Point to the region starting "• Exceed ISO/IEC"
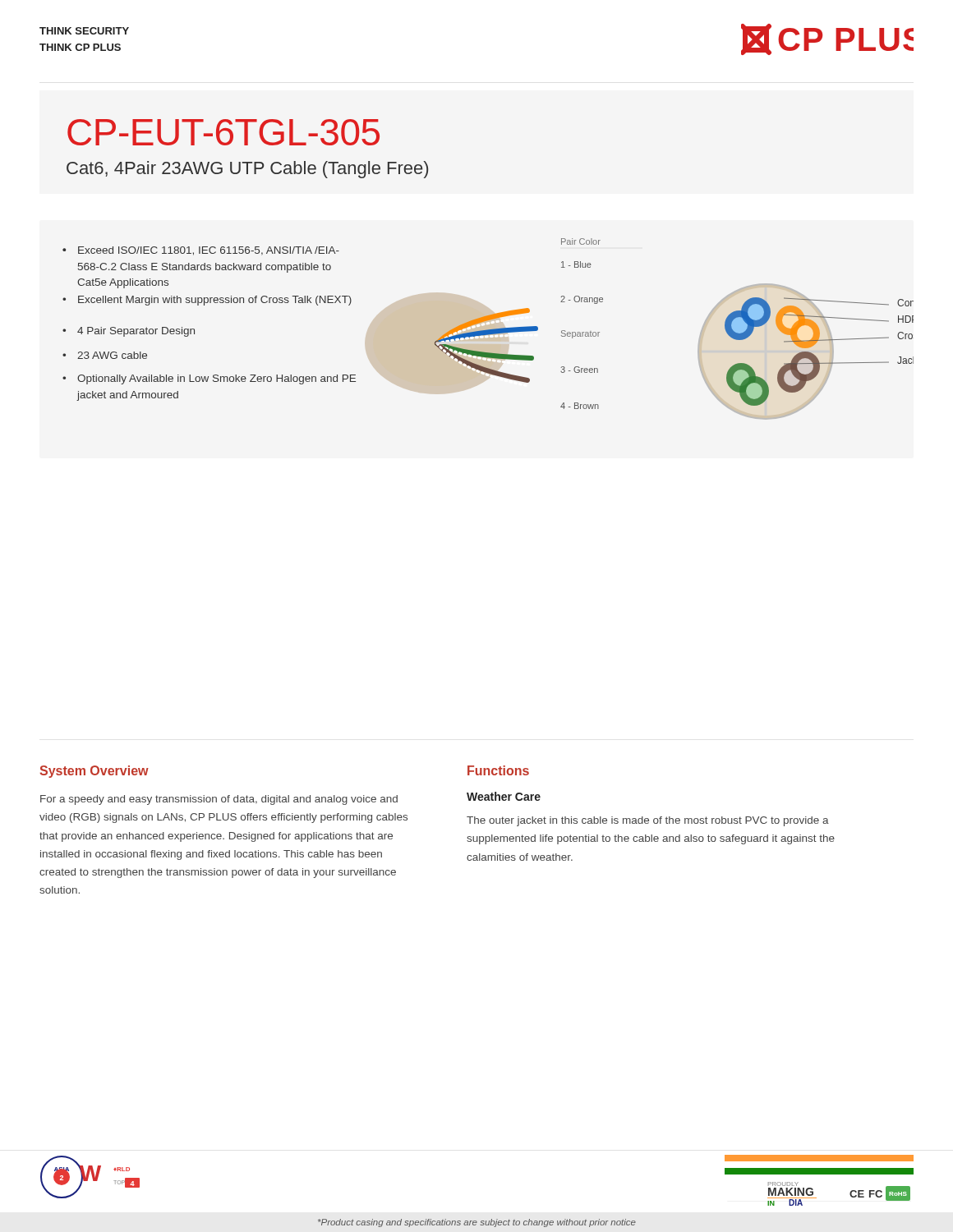Image resolution: width=953 pixels, height=1232 pixels. (x=210, y=266)
